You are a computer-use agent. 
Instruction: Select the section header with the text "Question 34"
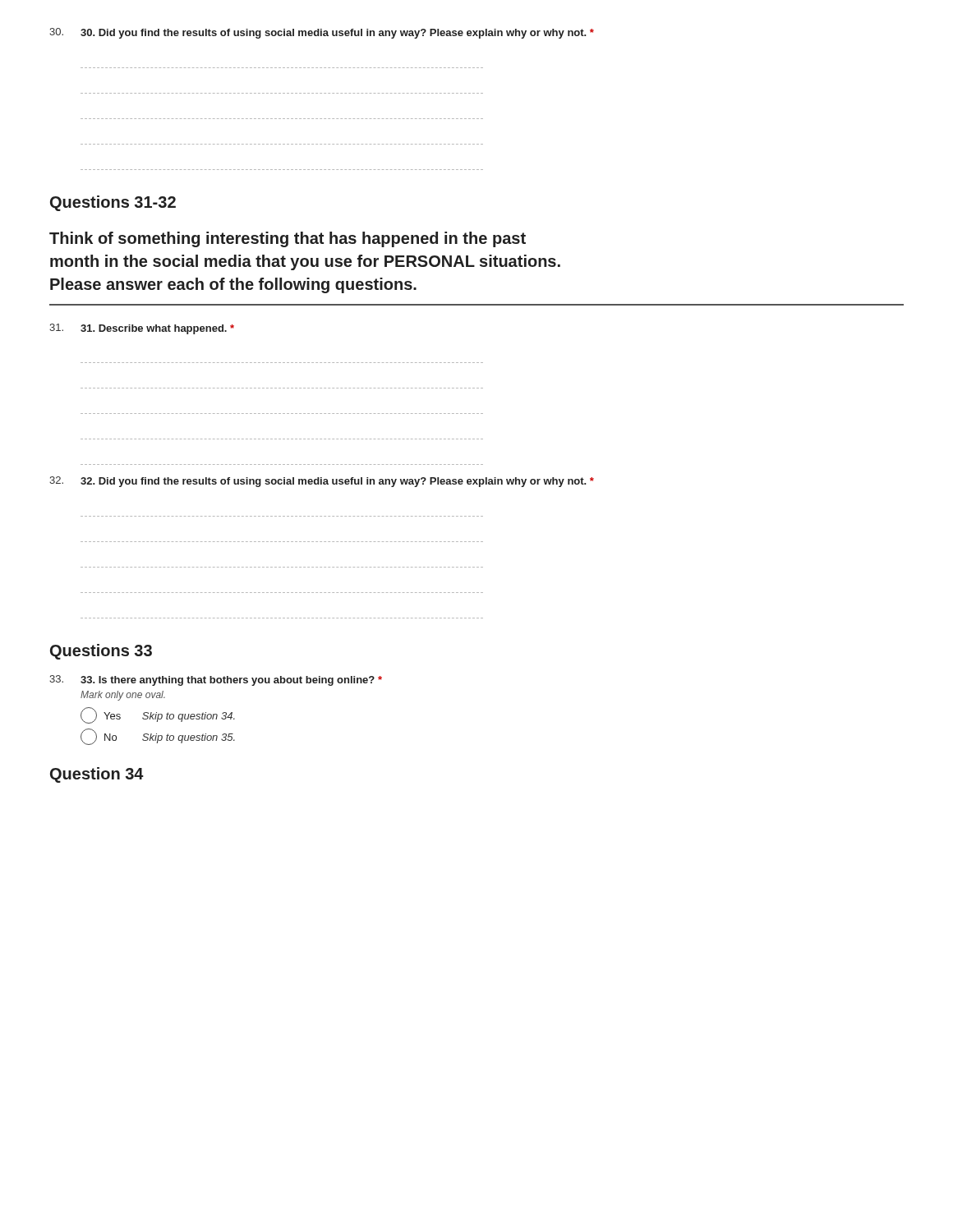point(96,774)
